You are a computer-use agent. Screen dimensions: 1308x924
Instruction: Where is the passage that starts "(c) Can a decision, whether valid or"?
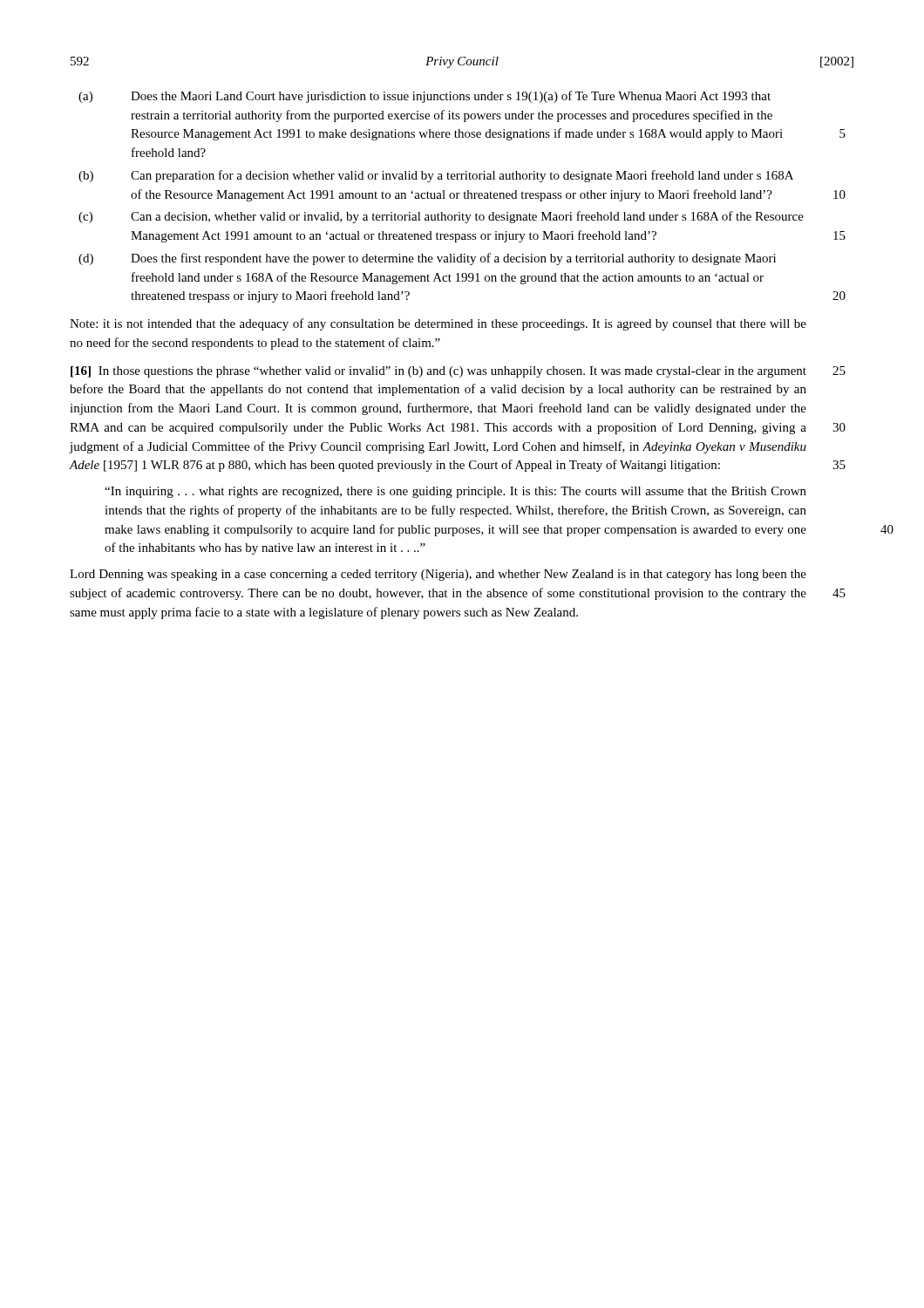coord(438,227)
